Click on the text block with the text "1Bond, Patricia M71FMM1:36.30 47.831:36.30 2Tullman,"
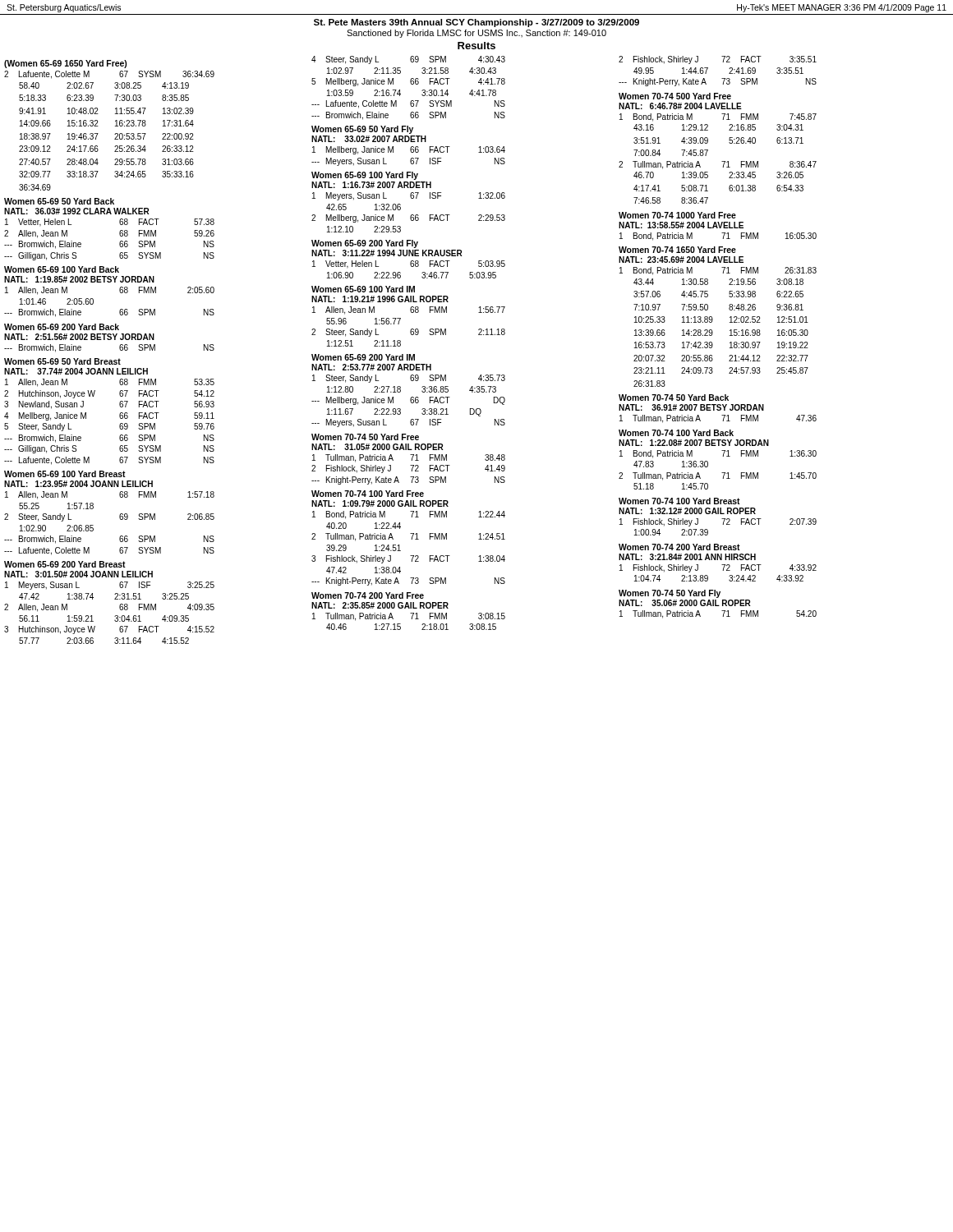 coord(766,470)
